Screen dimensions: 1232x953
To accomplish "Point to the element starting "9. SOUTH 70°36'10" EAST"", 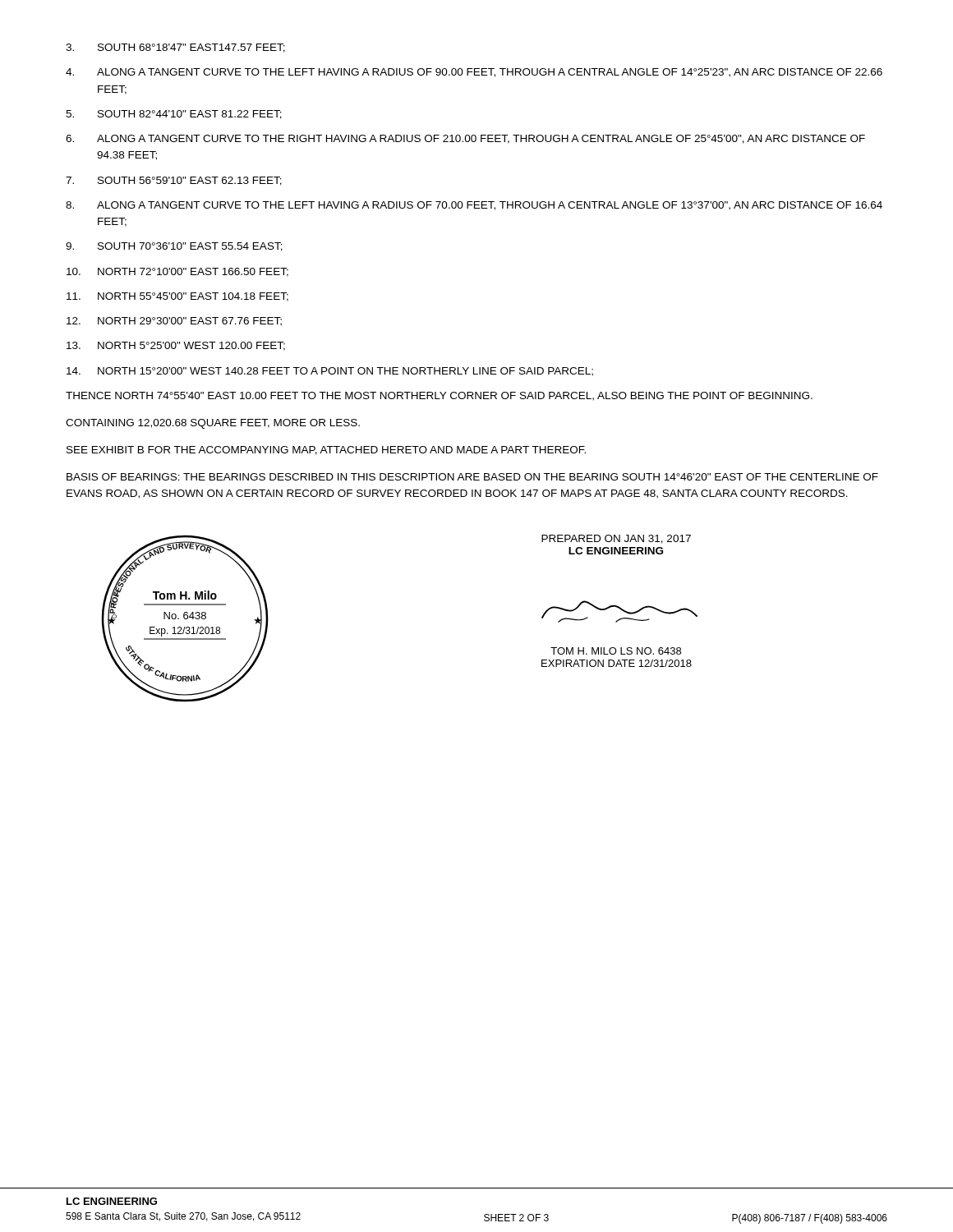I will click(174, 247).
